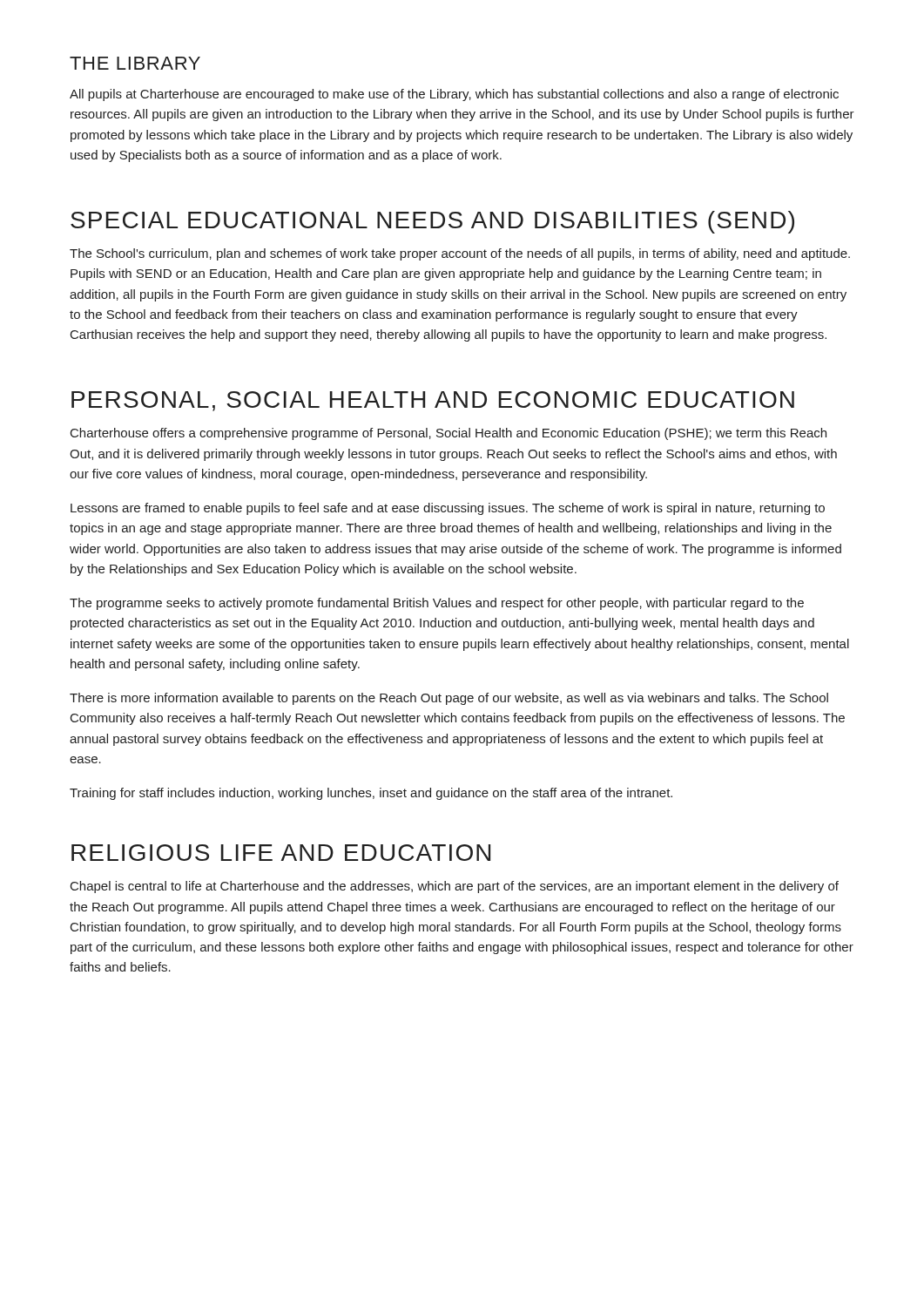Find the region starting "Lessons are framed to enable"
924x1307 pixels.
pyautogui.click(x=456, y=538)
